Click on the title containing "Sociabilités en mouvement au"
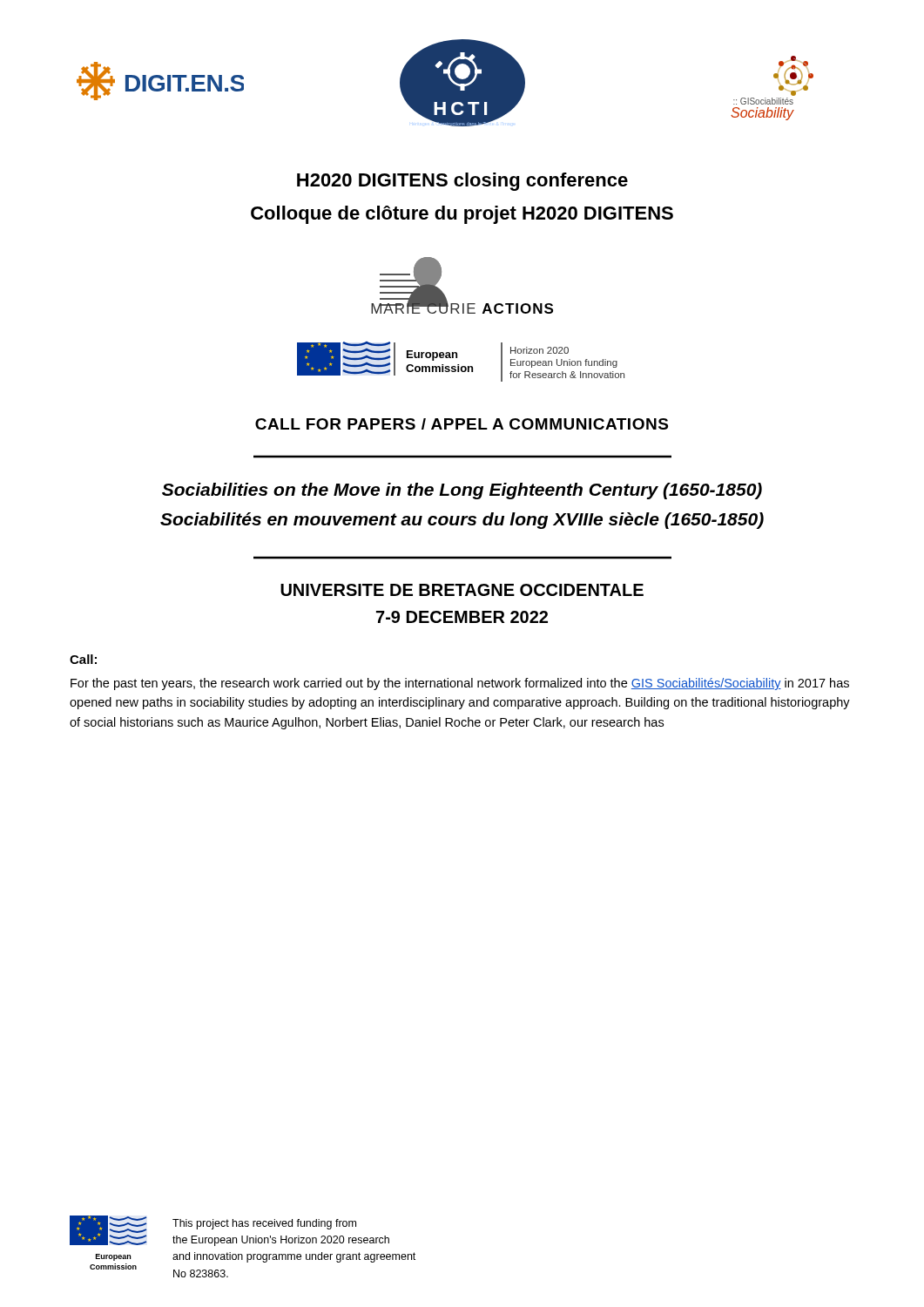Image resolution: width=924 pixels, height=1307 pixels. point(462,519)
